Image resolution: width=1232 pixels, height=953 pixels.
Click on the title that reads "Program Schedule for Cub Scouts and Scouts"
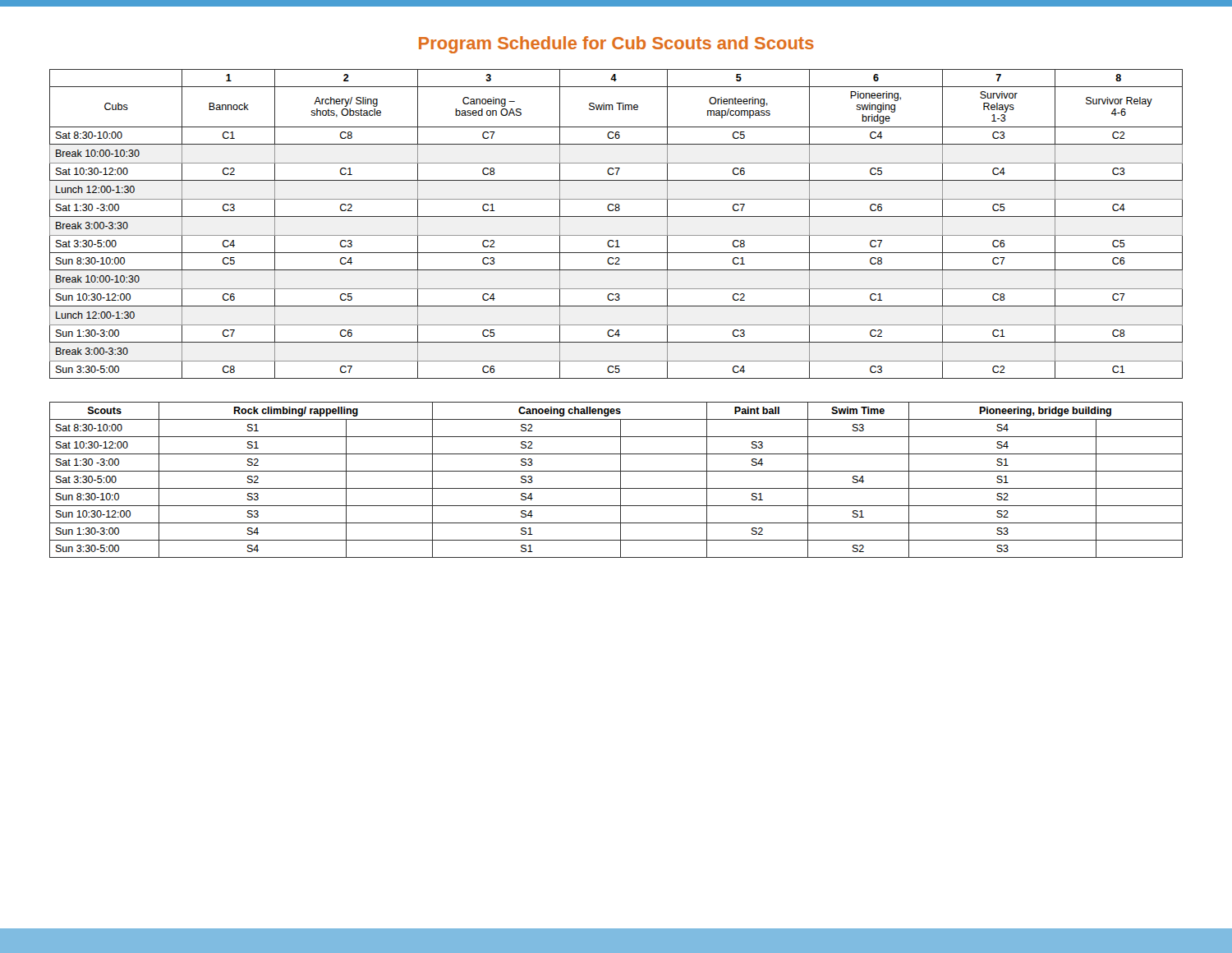click(x=616, y=44)
